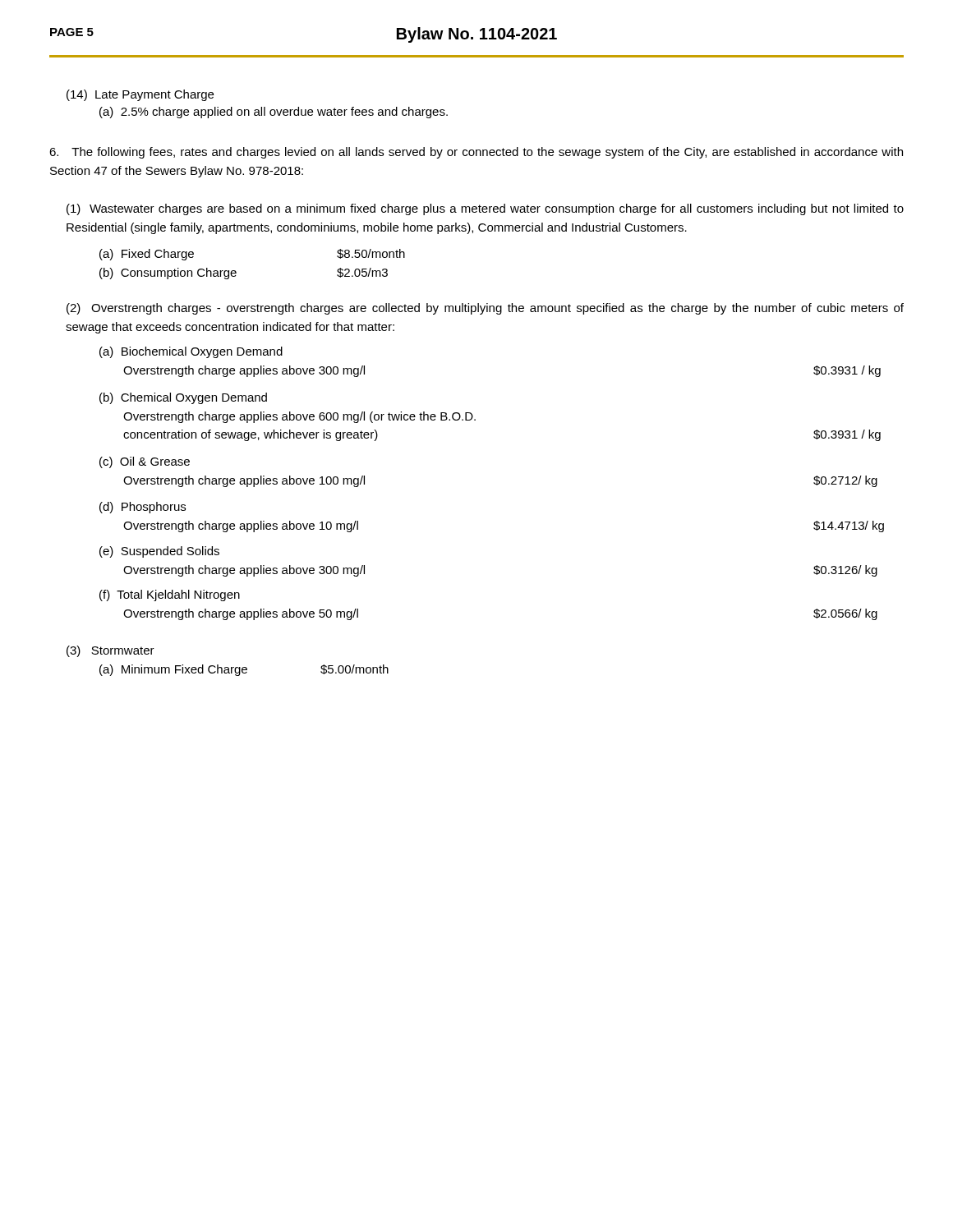This screenshot has width=953, height=1232.
Task: Point to the block beginning "(a) Minimum Fixed"
Action: click(x=244, y=669)
